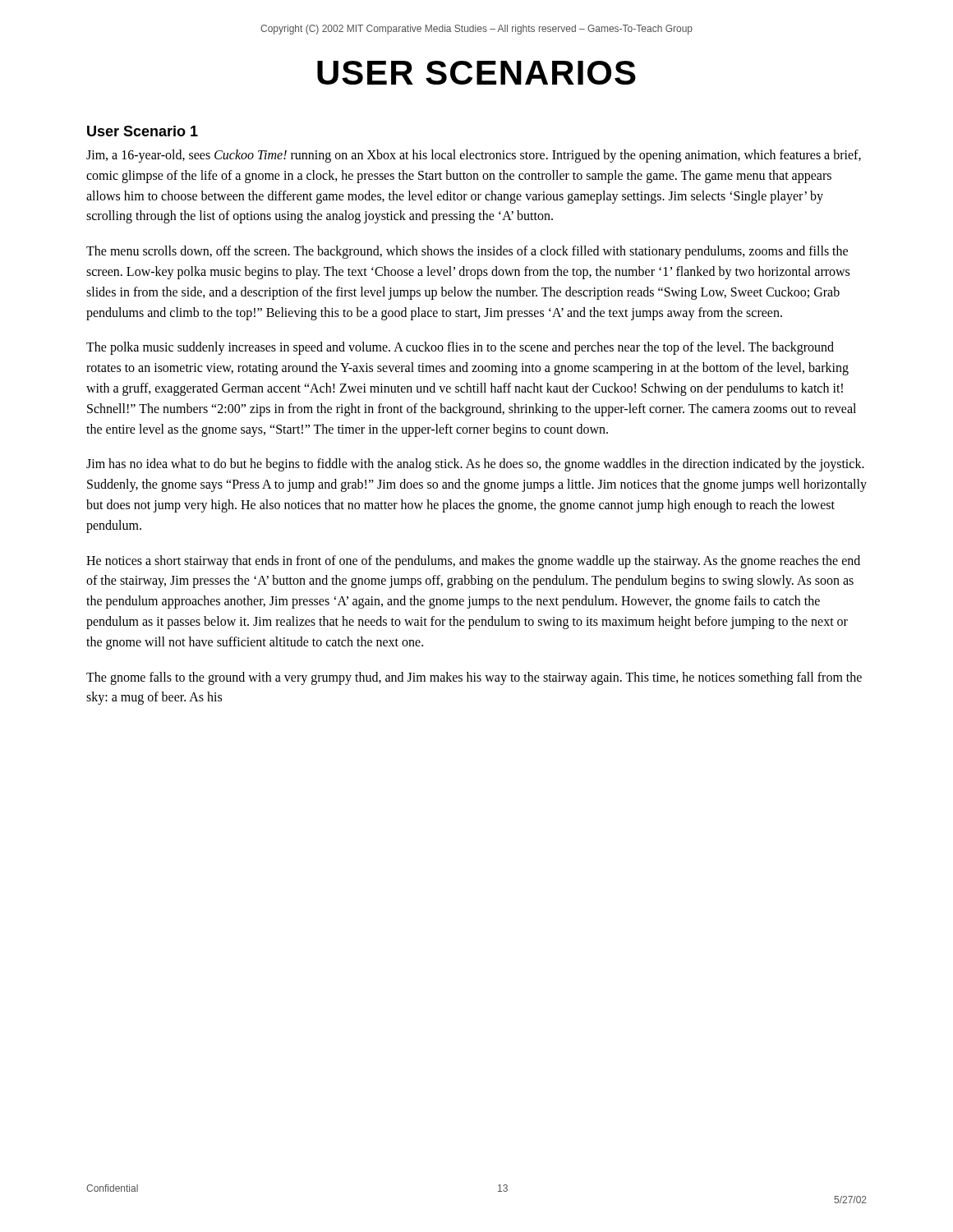Point to the text block starting "USER SCENARIOS"
Image resolution: width=953 pixels, height=1232 pixels.
click(x=476, y=73)
